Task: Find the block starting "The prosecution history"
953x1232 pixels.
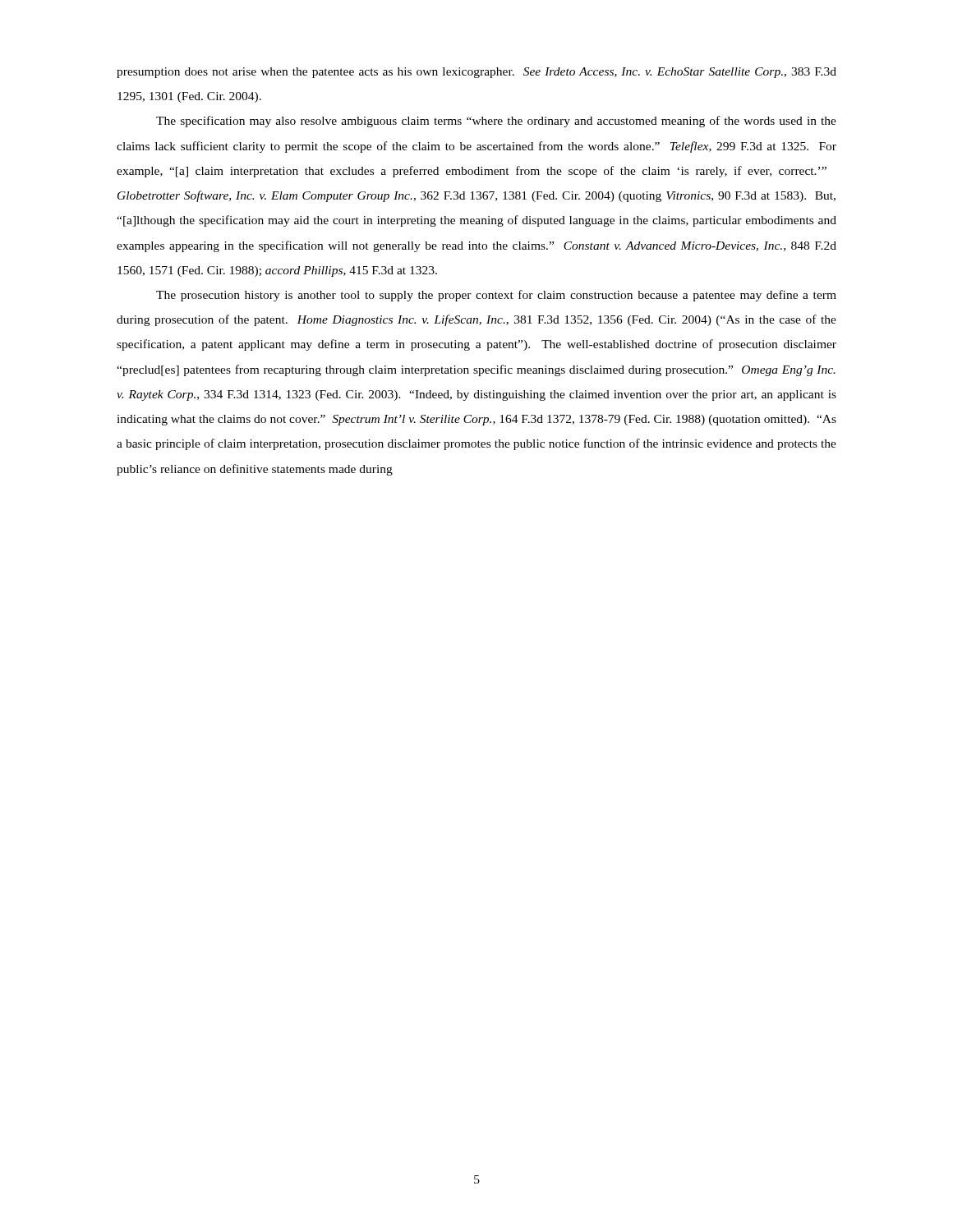Action: pyautogui.click(x=476, y=382)
